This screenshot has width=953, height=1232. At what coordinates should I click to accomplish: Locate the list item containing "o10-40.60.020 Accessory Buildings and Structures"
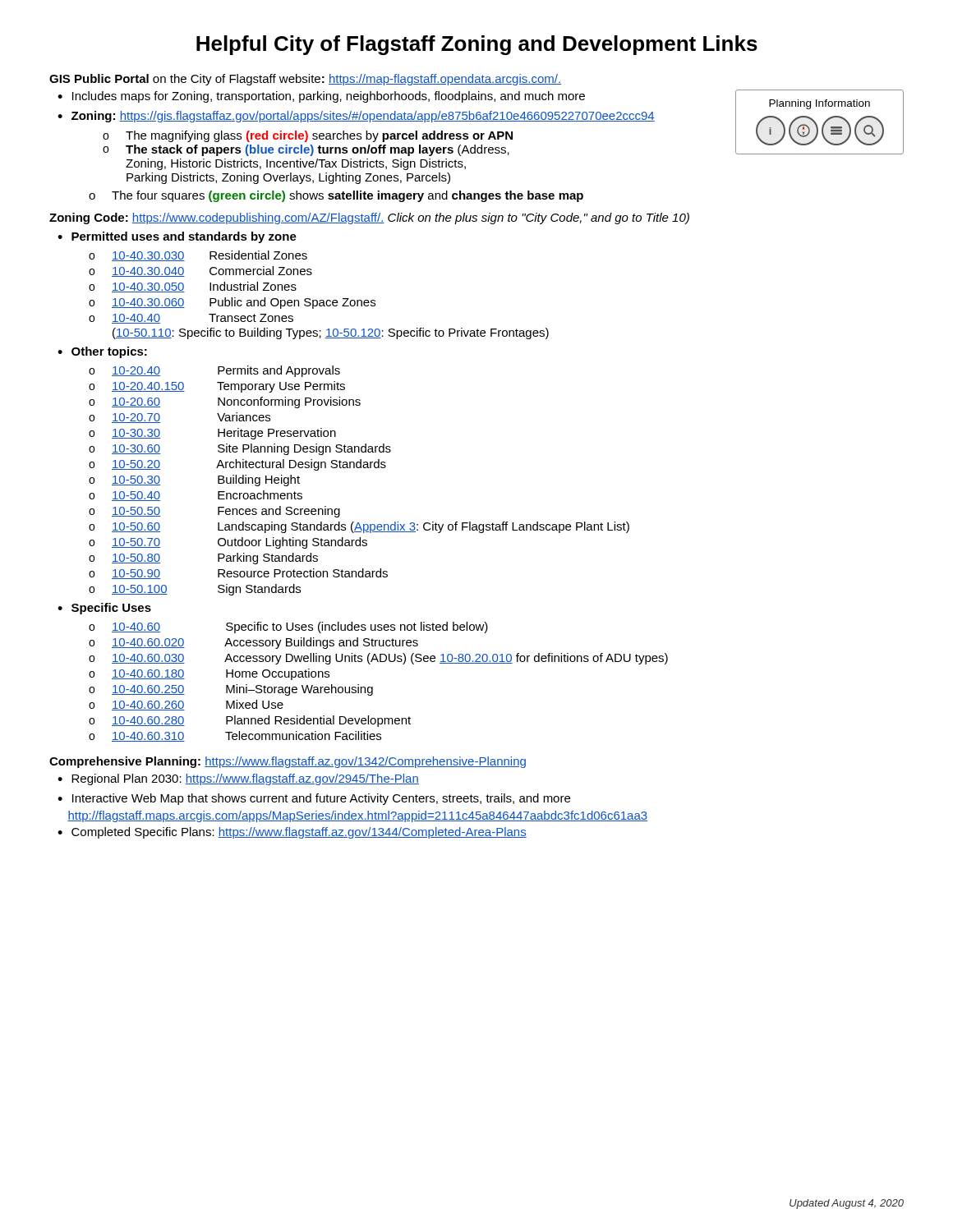click(x=254, y=642)
